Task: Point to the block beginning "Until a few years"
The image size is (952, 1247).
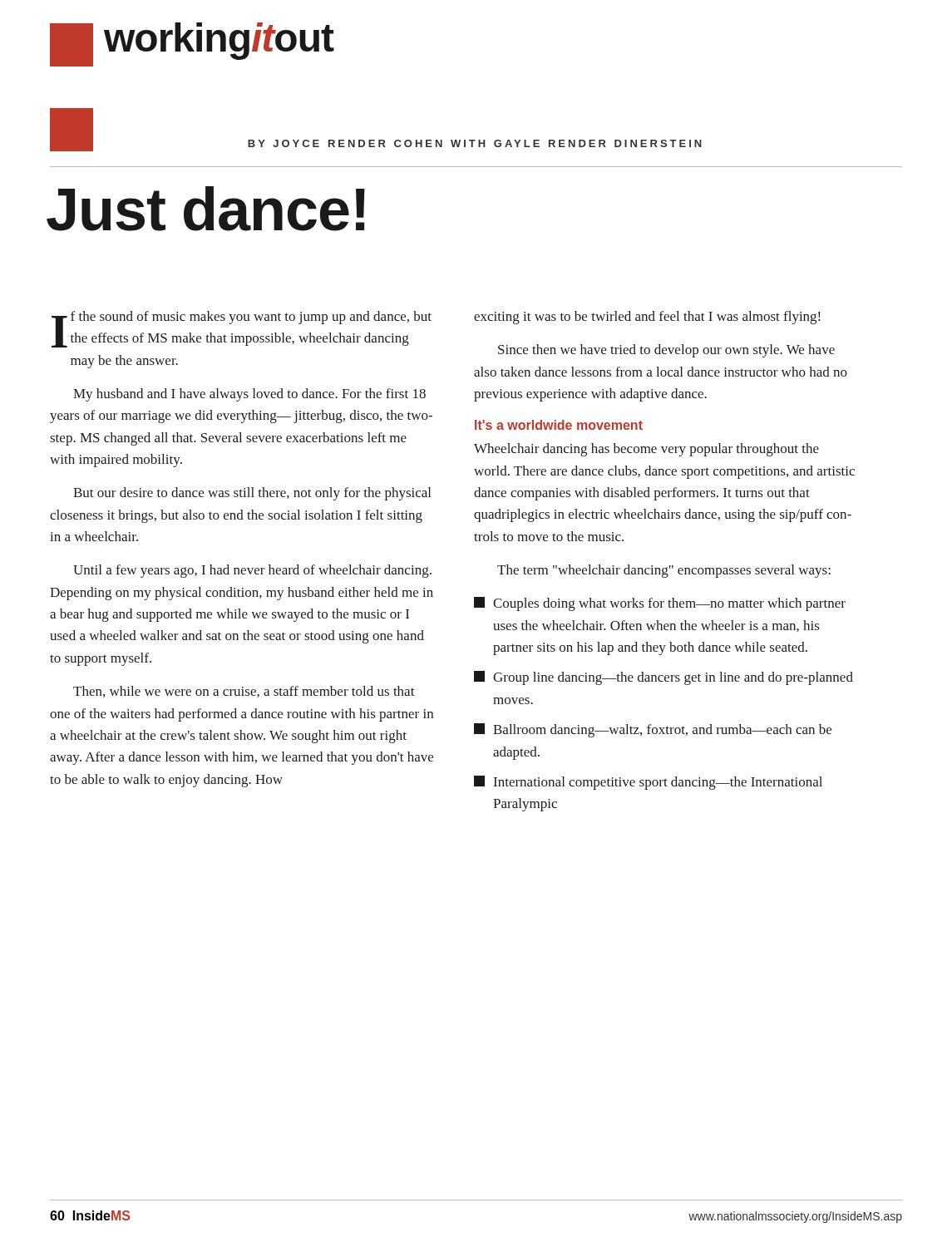Action: 242,614
